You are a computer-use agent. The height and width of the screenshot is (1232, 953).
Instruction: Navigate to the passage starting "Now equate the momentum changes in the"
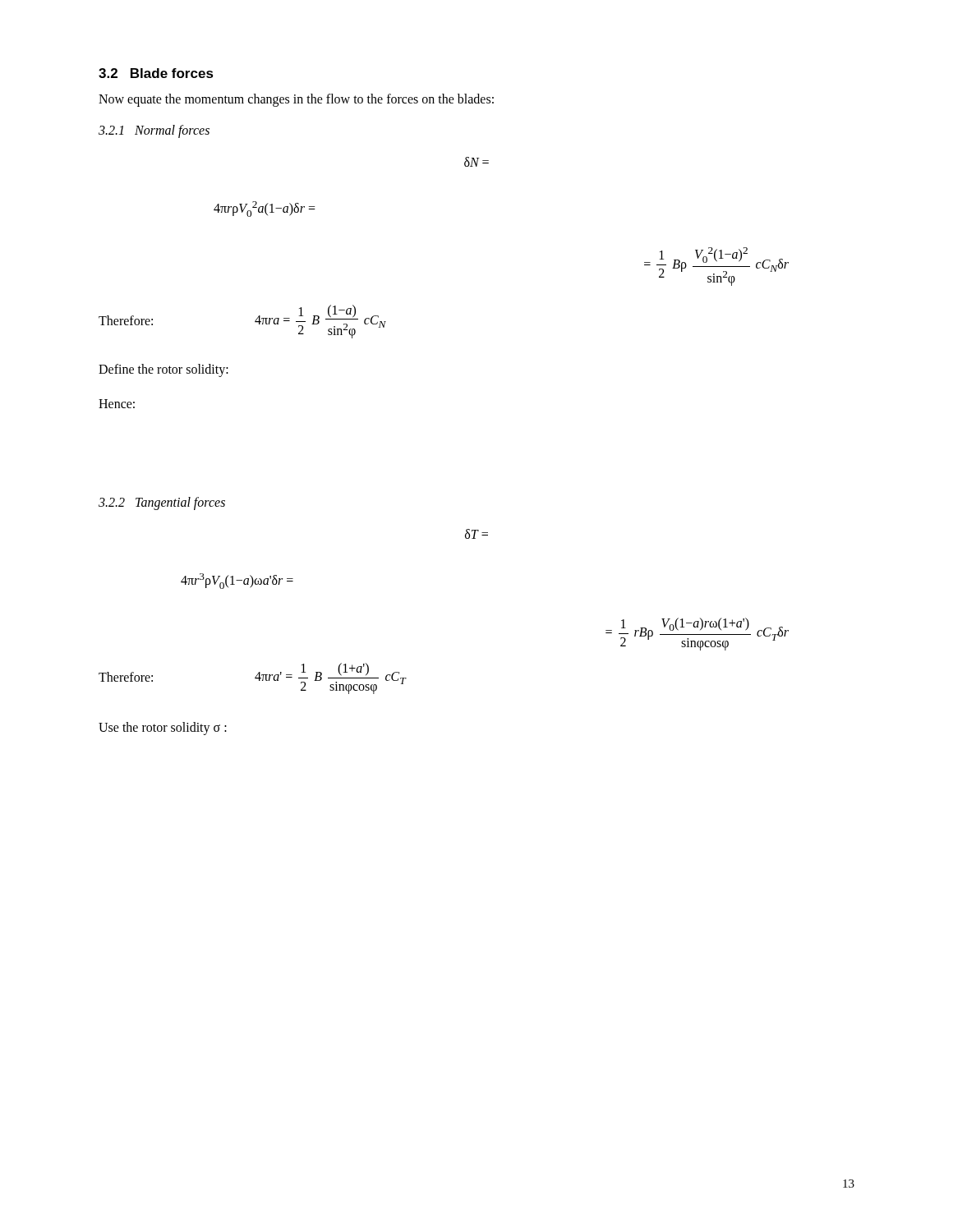297,99
